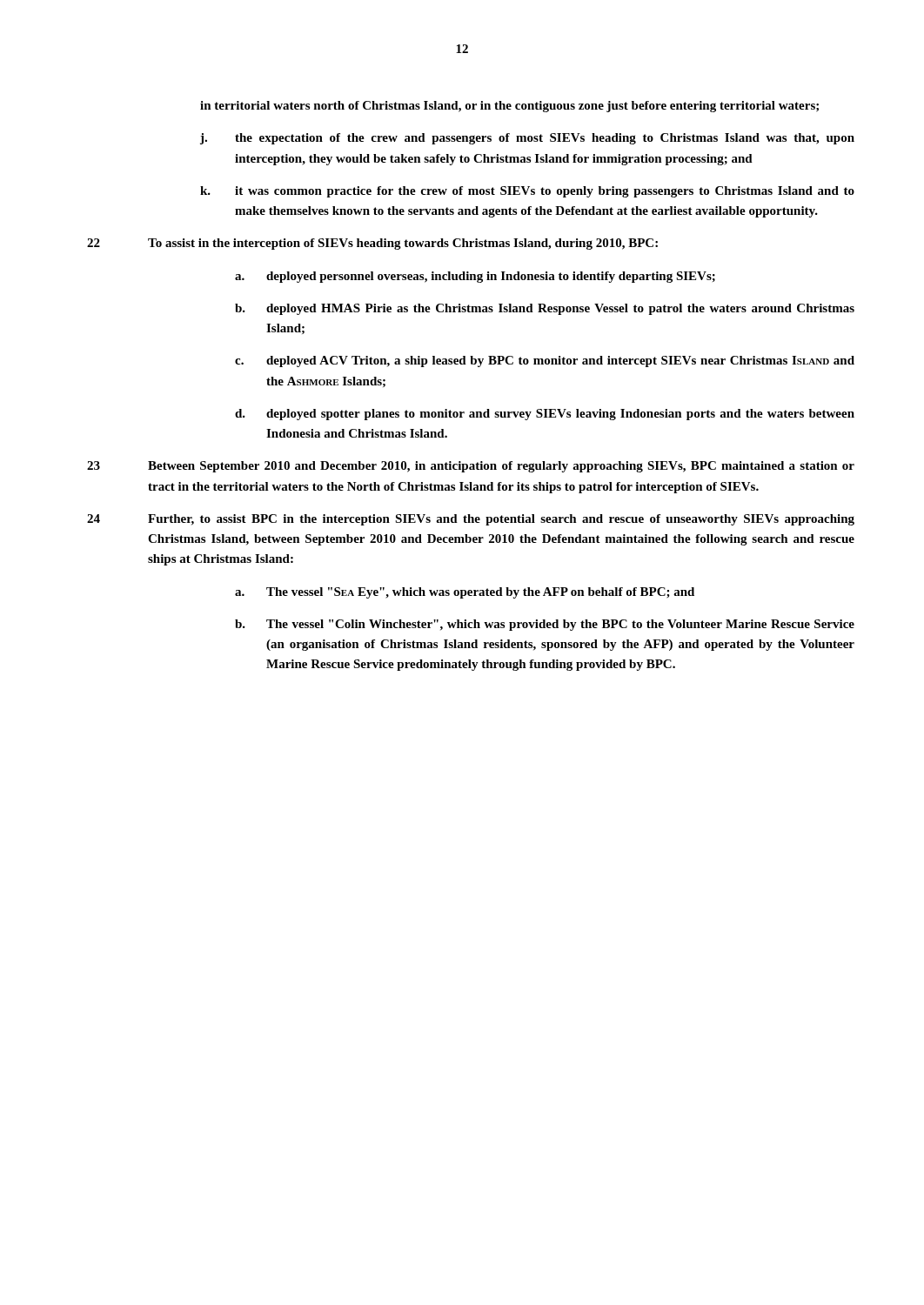The height and width of the screenshot is (1305, 924).
Task: Find the list item containing "b. deployed HMAS Pirie as the Christmas Island"
Action: [x=545, y=318]
